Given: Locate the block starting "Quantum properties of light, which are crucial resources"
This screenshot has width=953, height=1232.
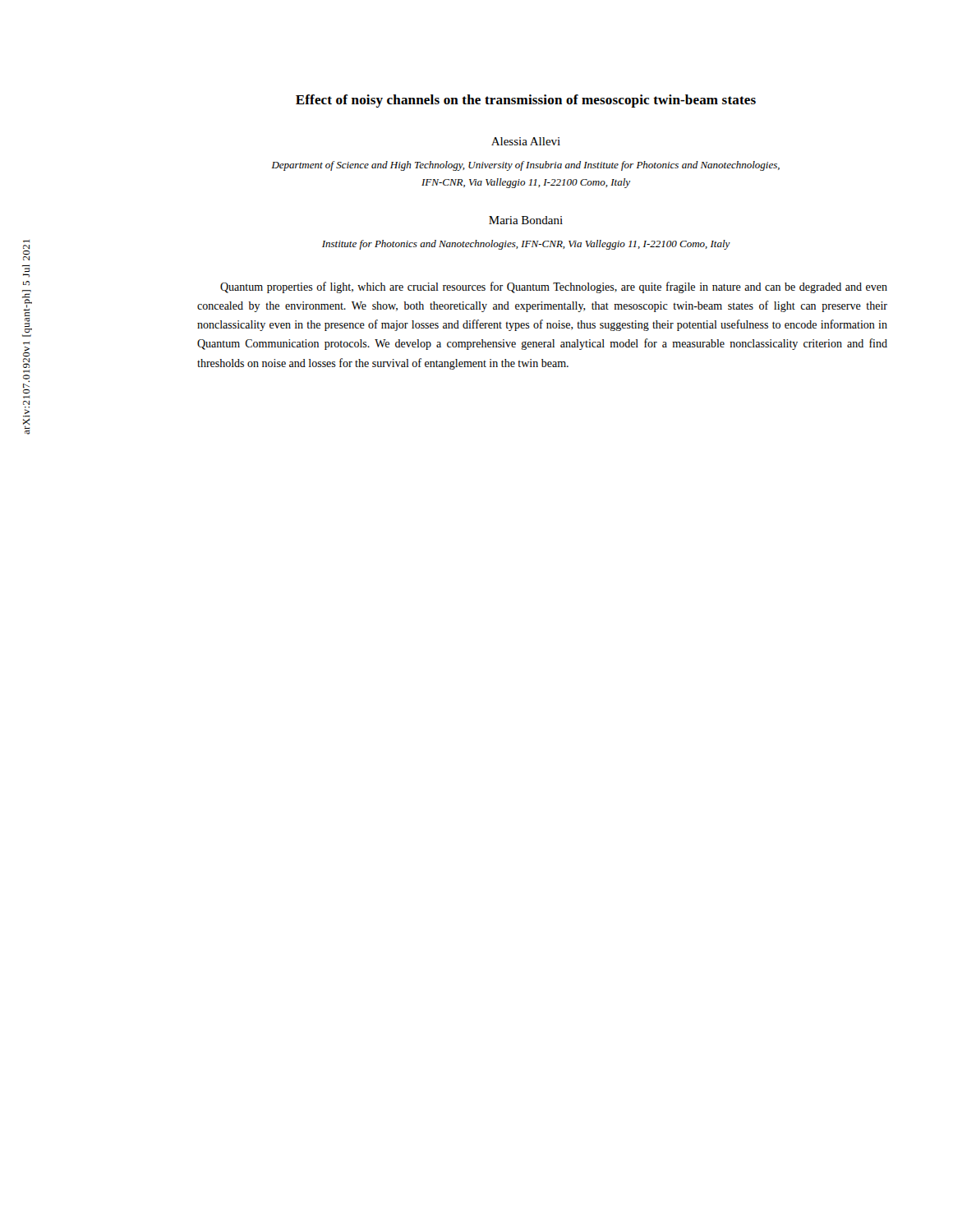Looking at the screenshot, I should (542, 325).
